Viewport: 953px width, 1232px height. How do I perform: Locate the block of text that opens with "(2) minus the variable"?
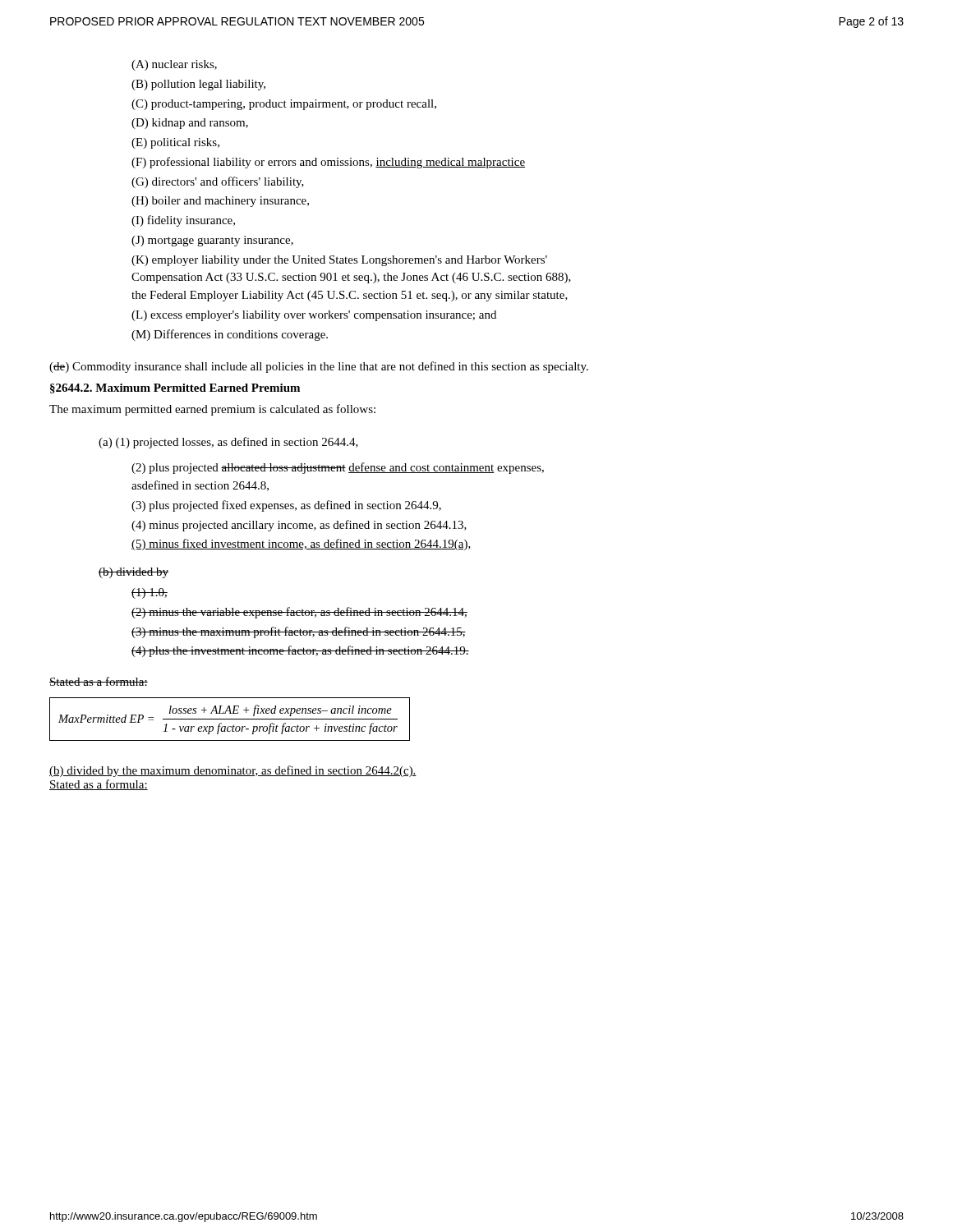[299, 612]
